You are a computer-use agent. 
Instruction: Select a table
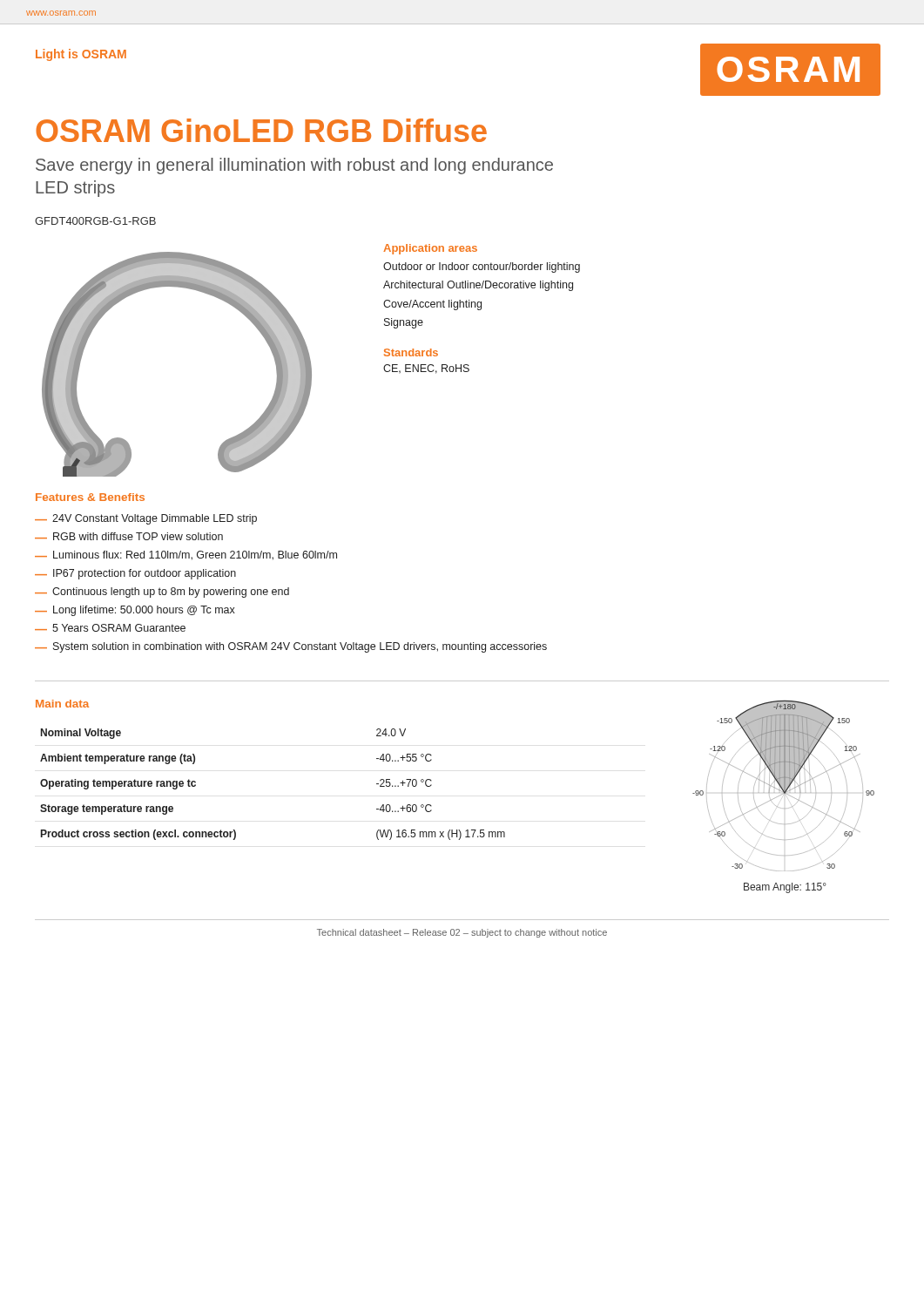[x=340, y=784]
